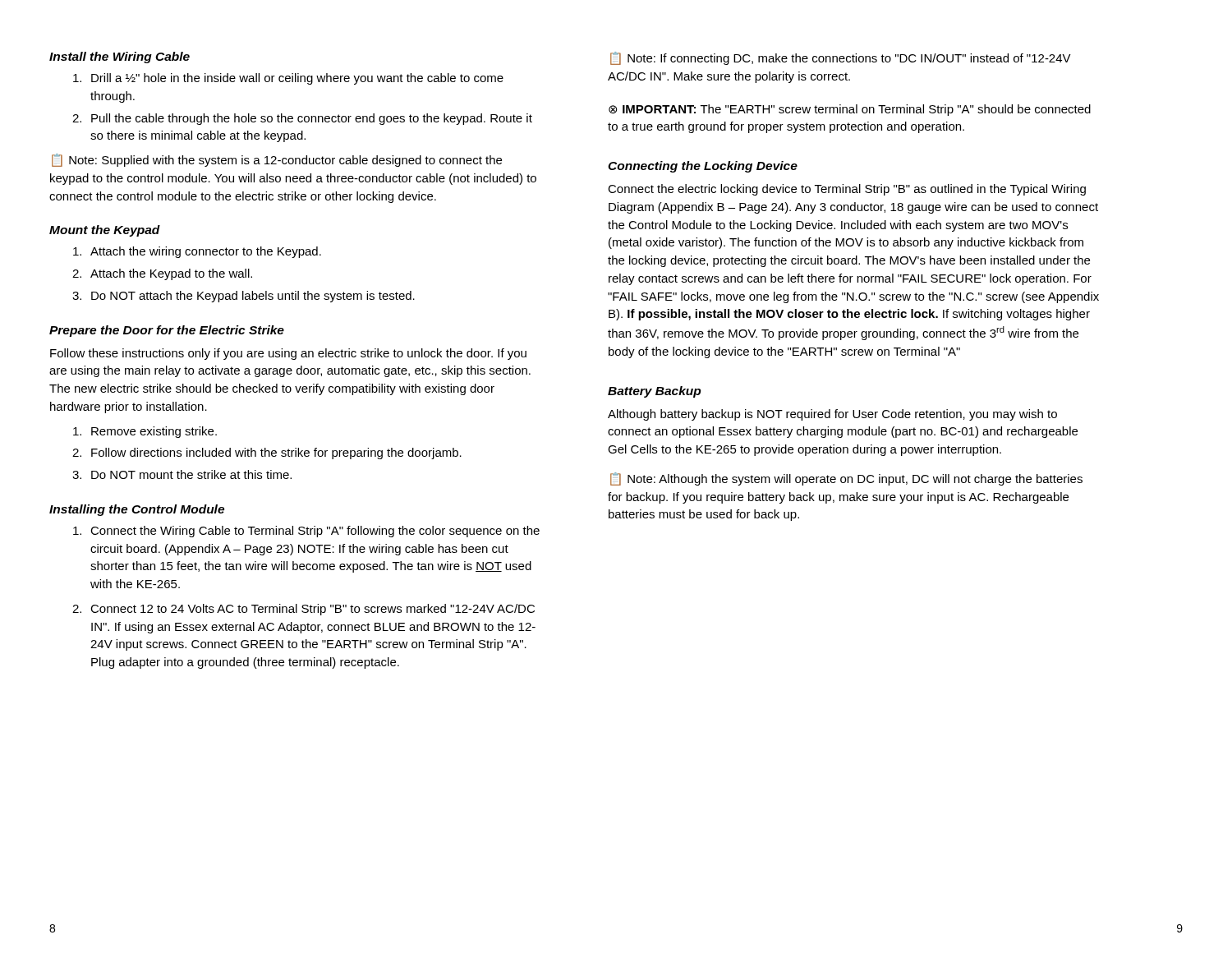Select the list item with the text "2. Connect 12 to 24 Volts AC"
The height and width of the screenshot is (953, 1232).
(307, 635)
